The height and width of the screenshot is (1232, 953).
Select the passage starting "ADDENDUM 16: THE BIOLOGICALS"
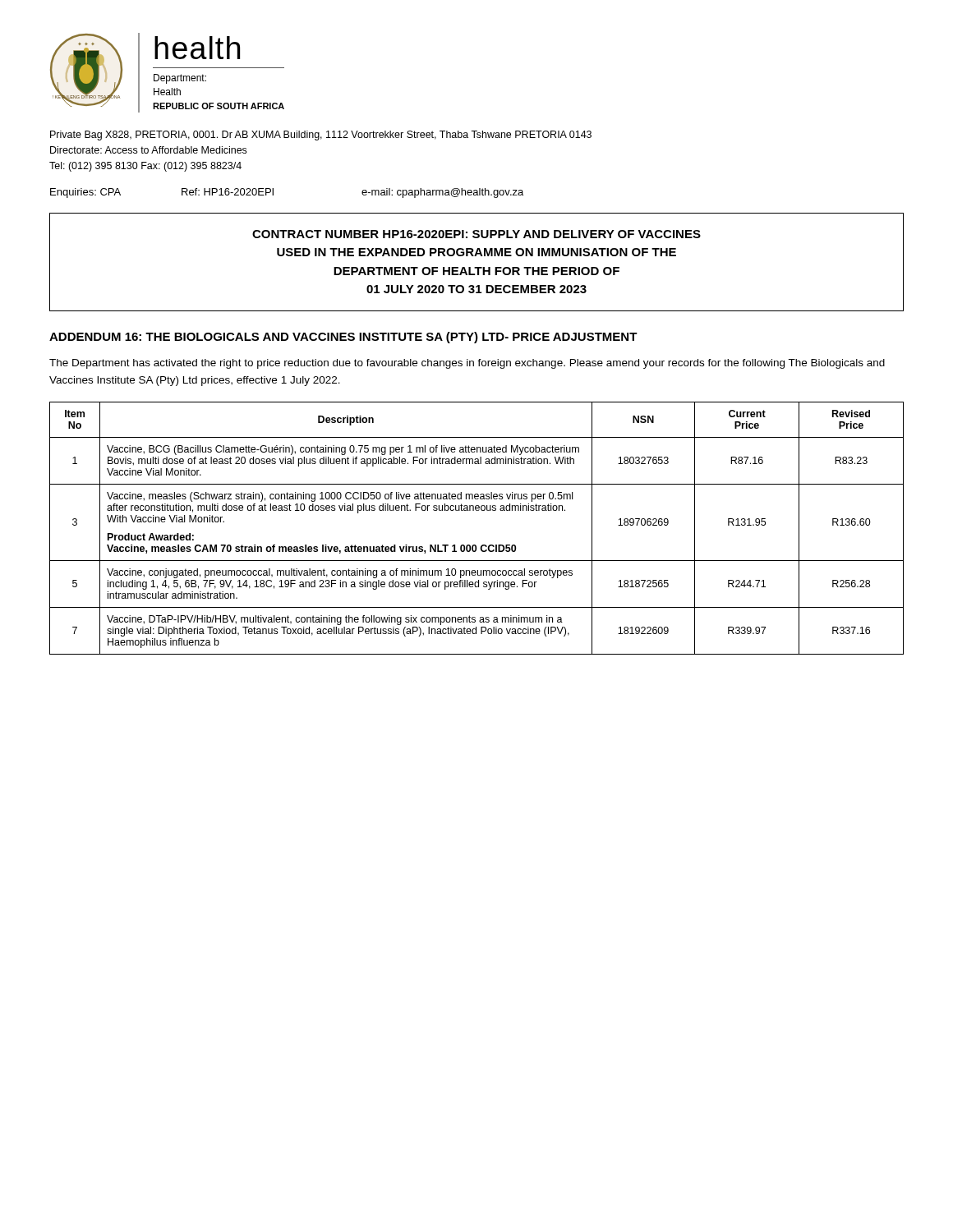coord(343,336)
